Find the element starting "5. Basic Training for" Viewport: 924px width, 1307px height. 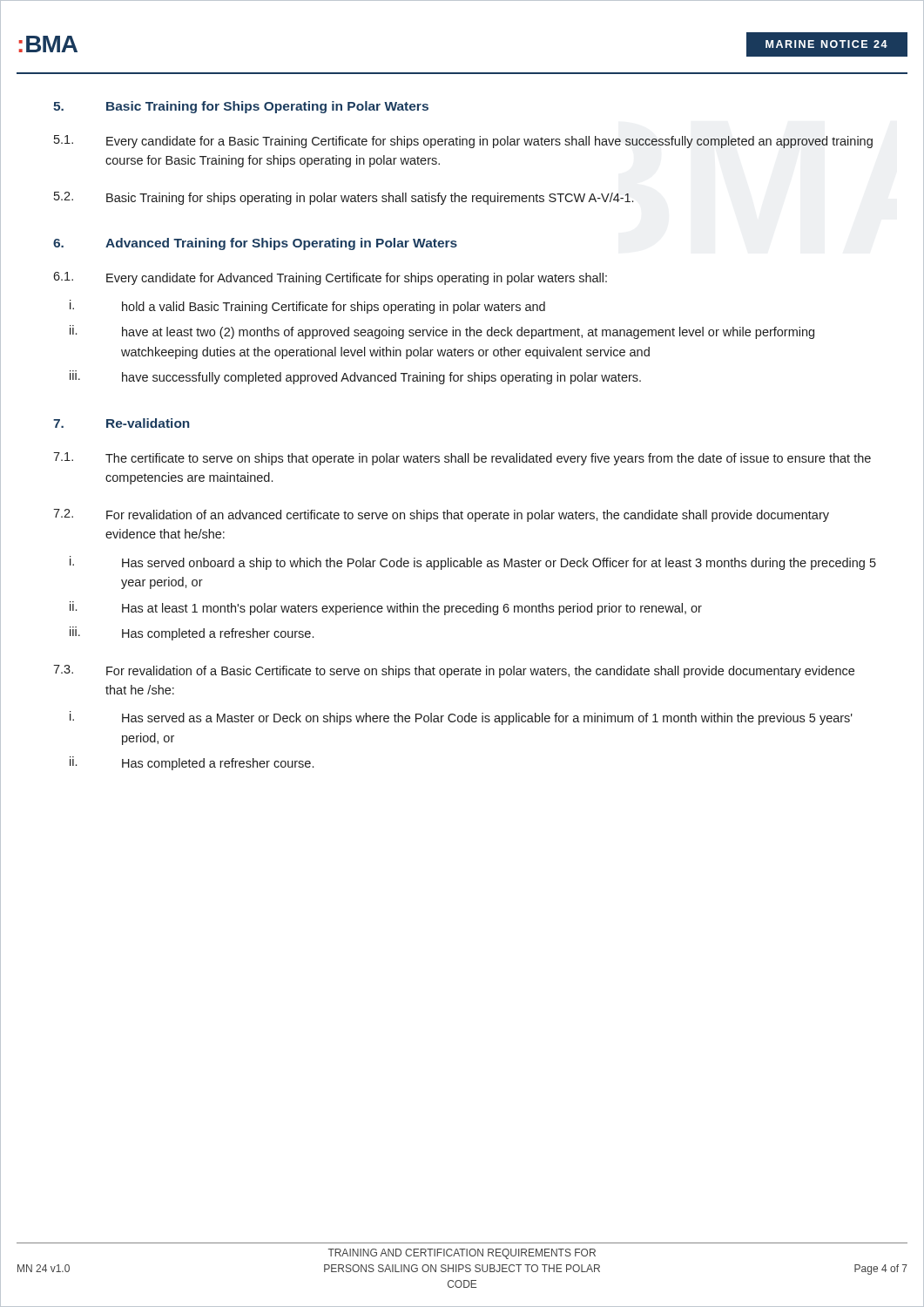pos(241,106)
